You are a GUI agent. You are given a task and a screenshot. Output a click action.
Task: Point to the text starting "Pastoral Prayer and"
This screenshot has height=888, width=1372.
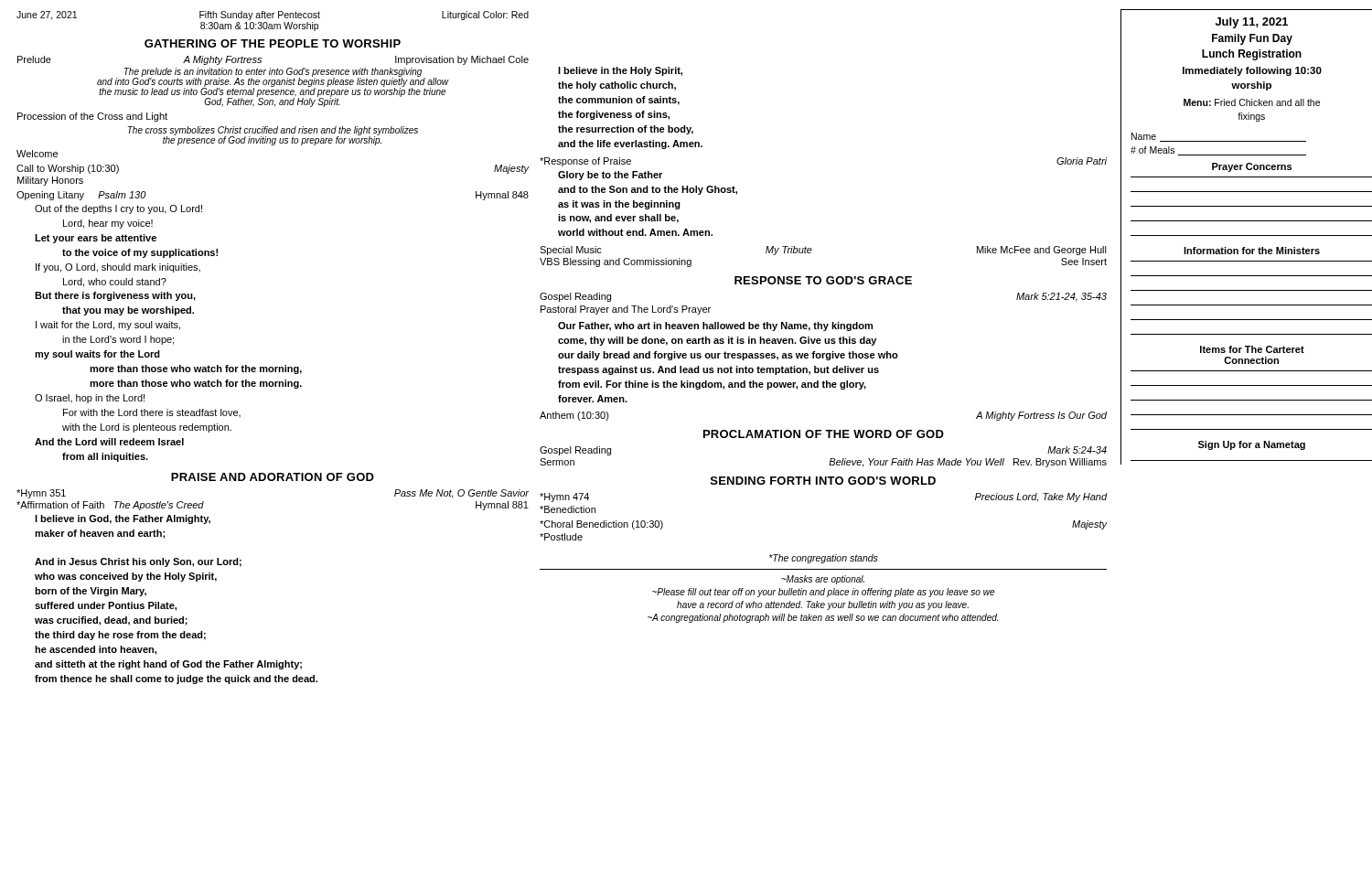pyautogui.click(x=626, y=310)
